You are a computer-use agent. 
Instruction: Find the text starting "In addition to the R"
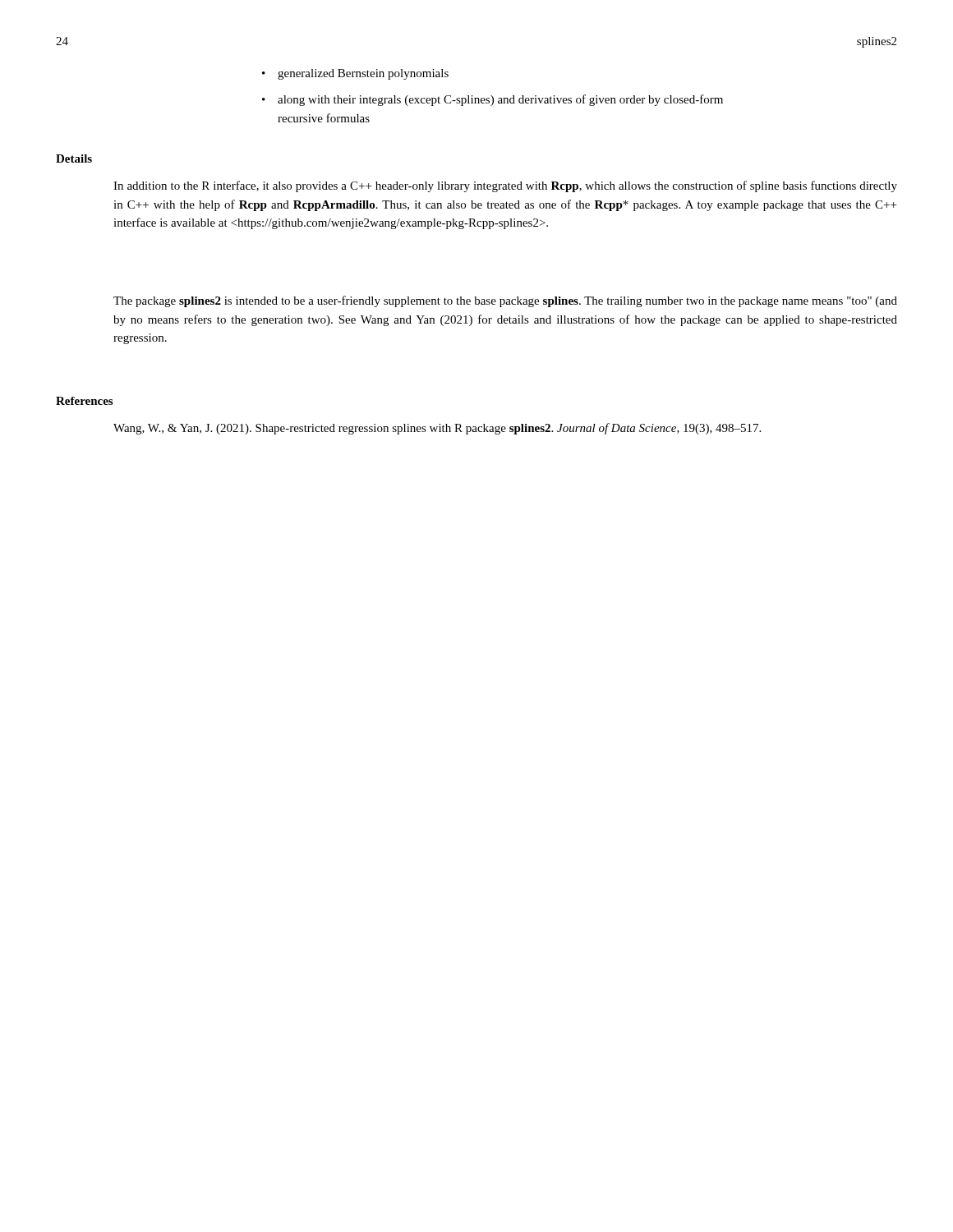coord(505,204)
